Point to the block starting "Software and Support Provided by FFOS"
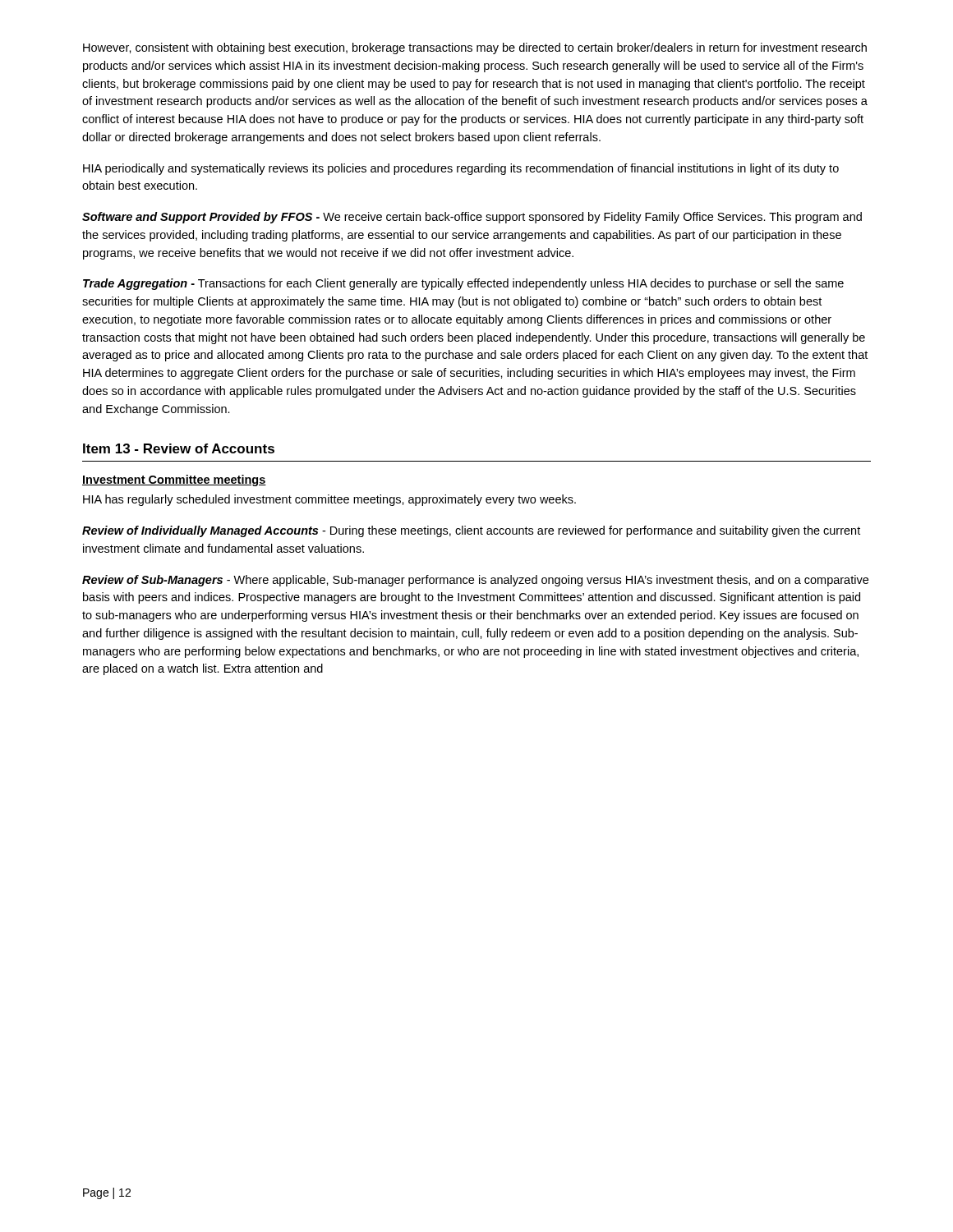The height and width of the screenshot is (1232, 953). click(472, 235)
